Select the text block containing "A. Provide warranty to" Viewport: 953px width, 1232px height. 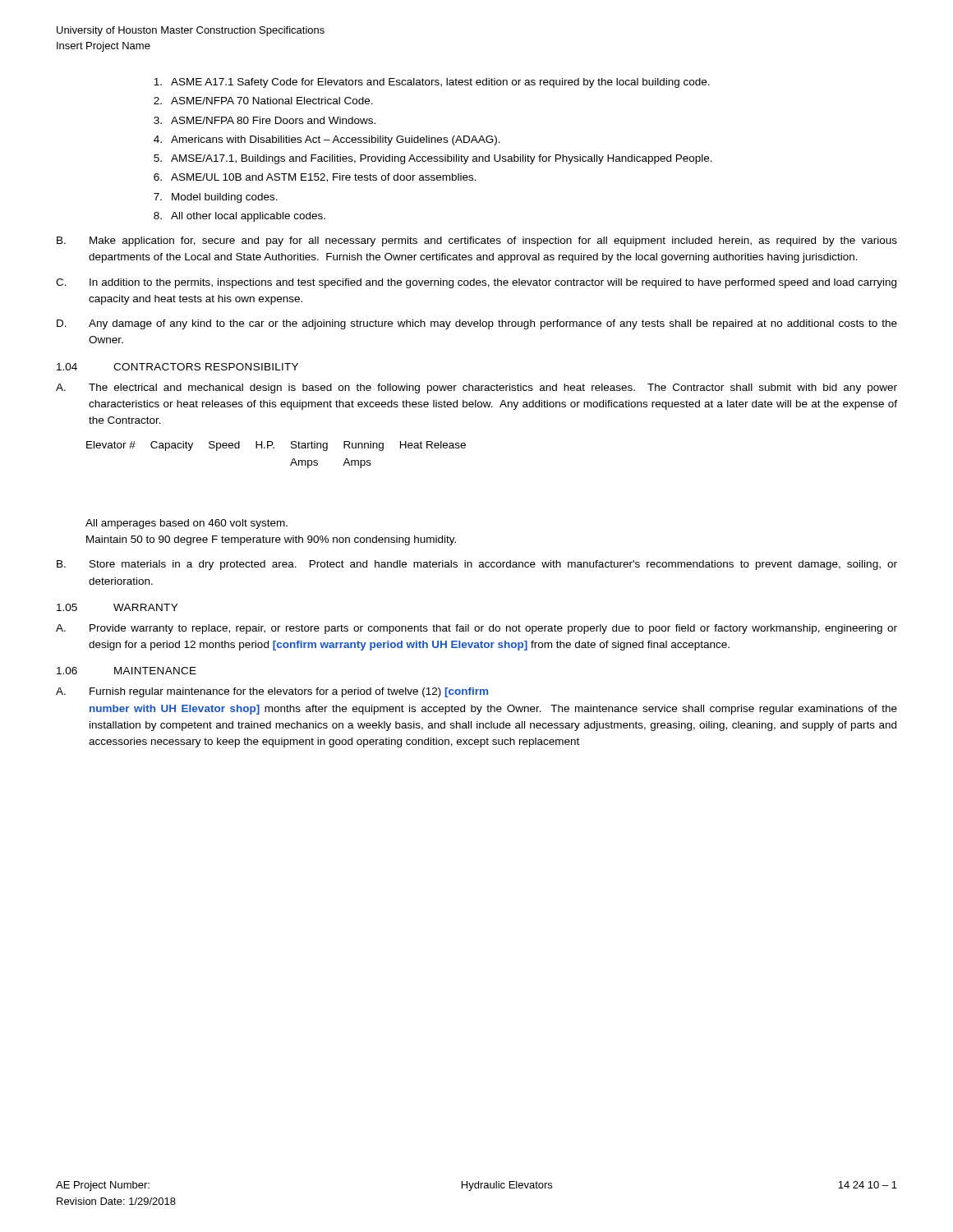tap(476, 637)
